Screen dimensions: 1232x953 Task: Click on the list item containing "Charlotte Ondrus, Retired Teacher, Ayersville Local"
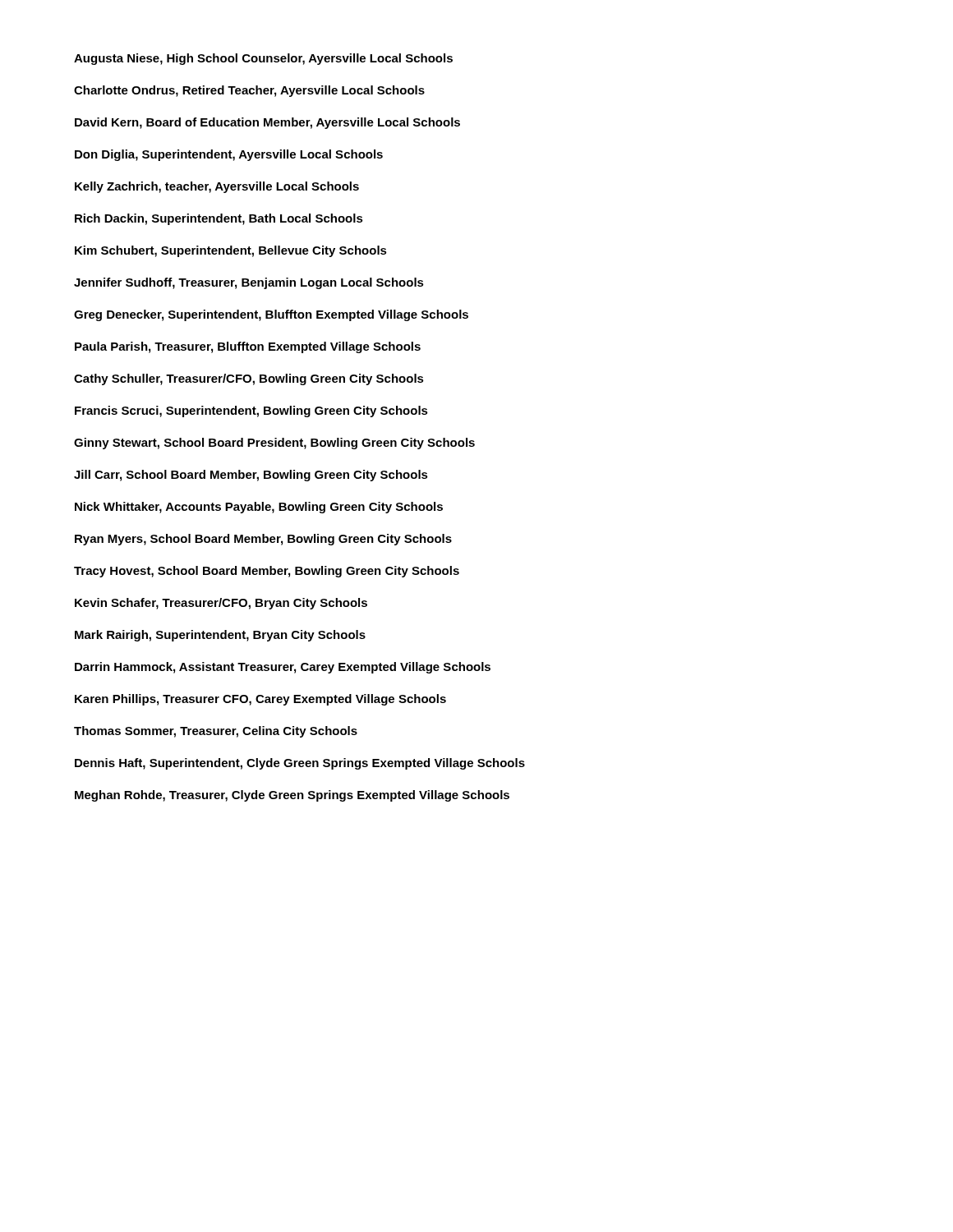pyautogui.click(x=249, y=90)
